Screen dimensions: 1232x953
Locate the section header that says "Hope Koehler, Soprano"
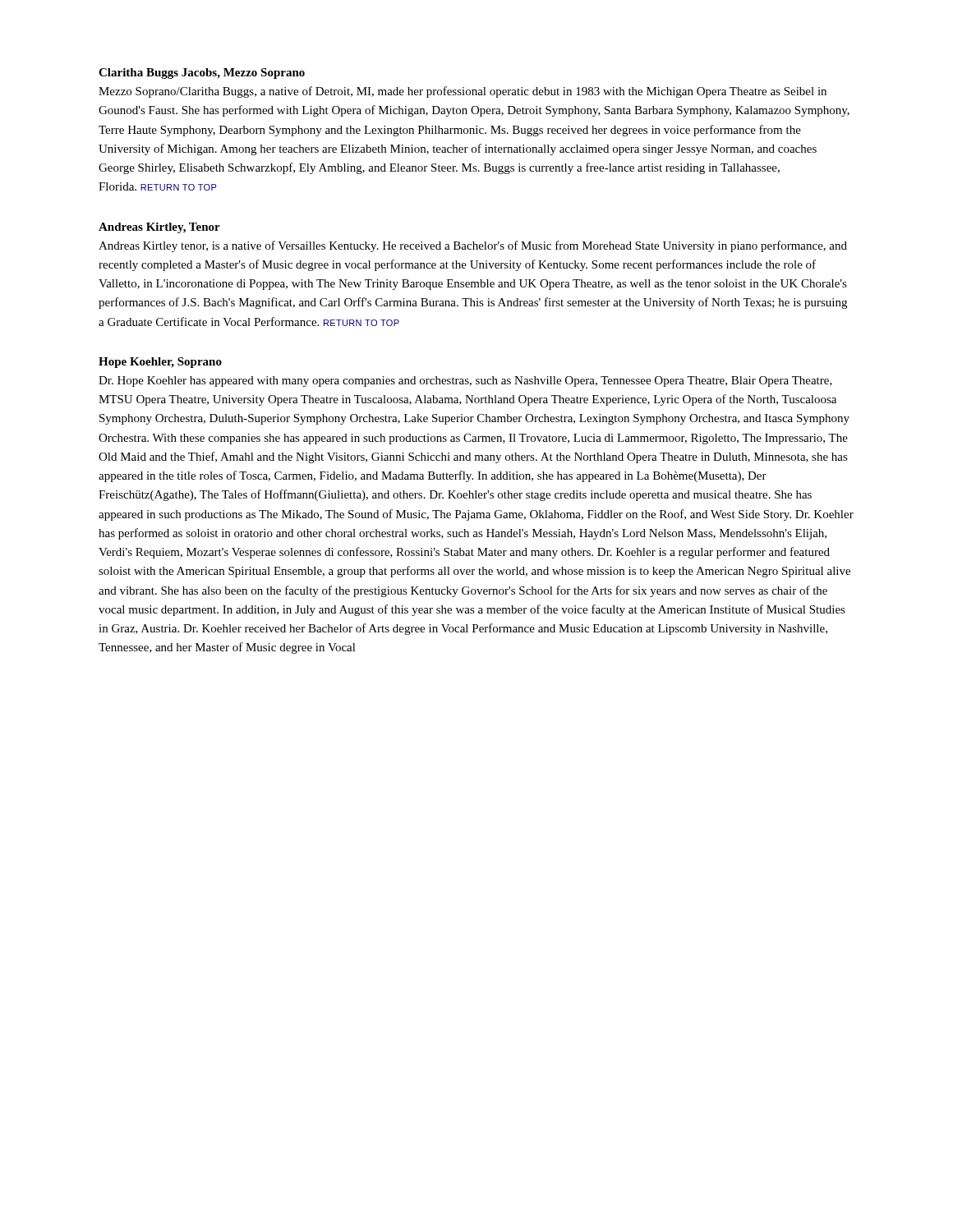(160, 361)
